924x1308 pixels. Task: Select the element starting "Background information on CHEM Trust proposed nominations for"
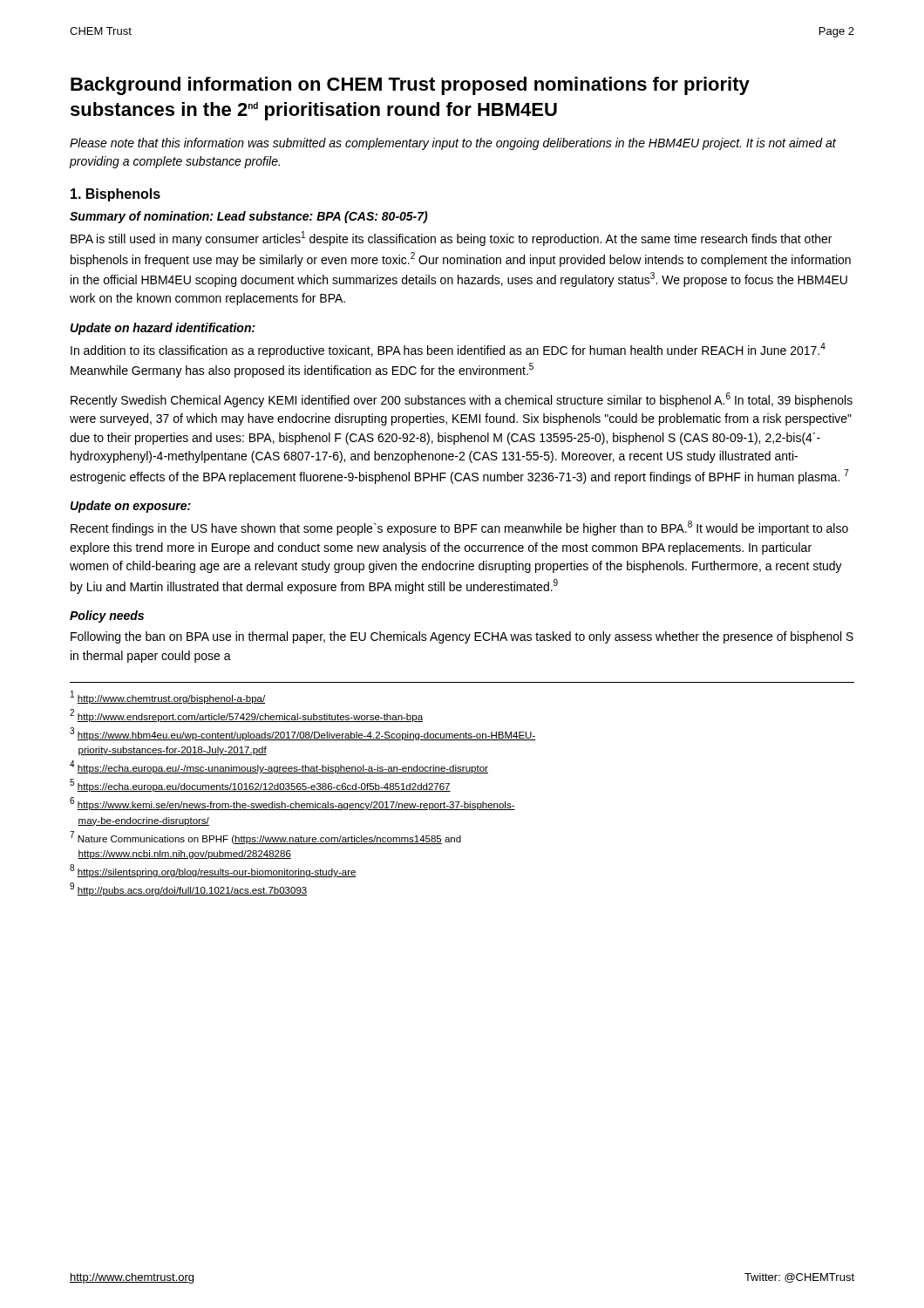(x=462, y=97)
